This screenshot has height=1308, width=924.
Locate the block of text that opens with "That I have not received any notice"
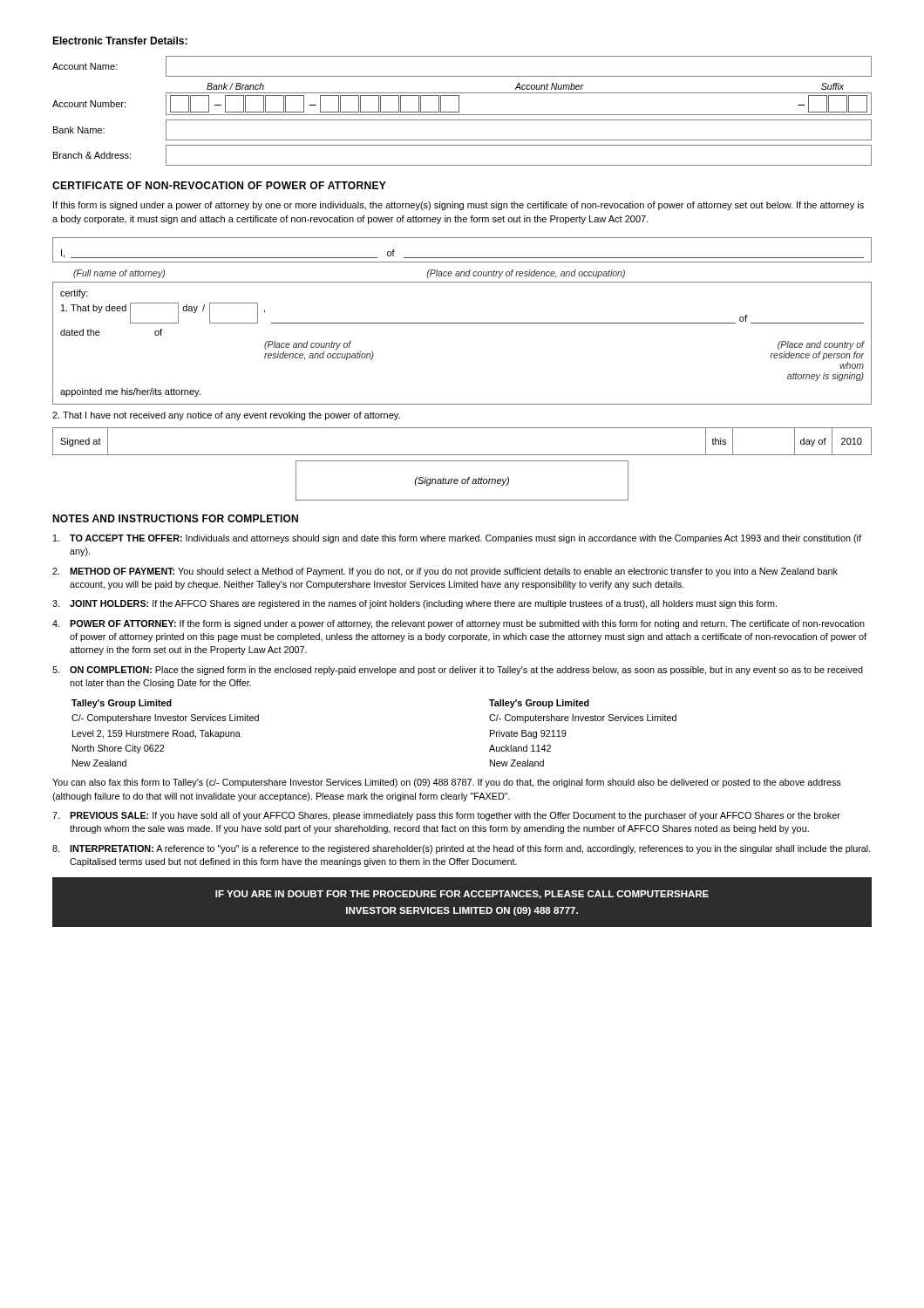click(x=226, y=415)
